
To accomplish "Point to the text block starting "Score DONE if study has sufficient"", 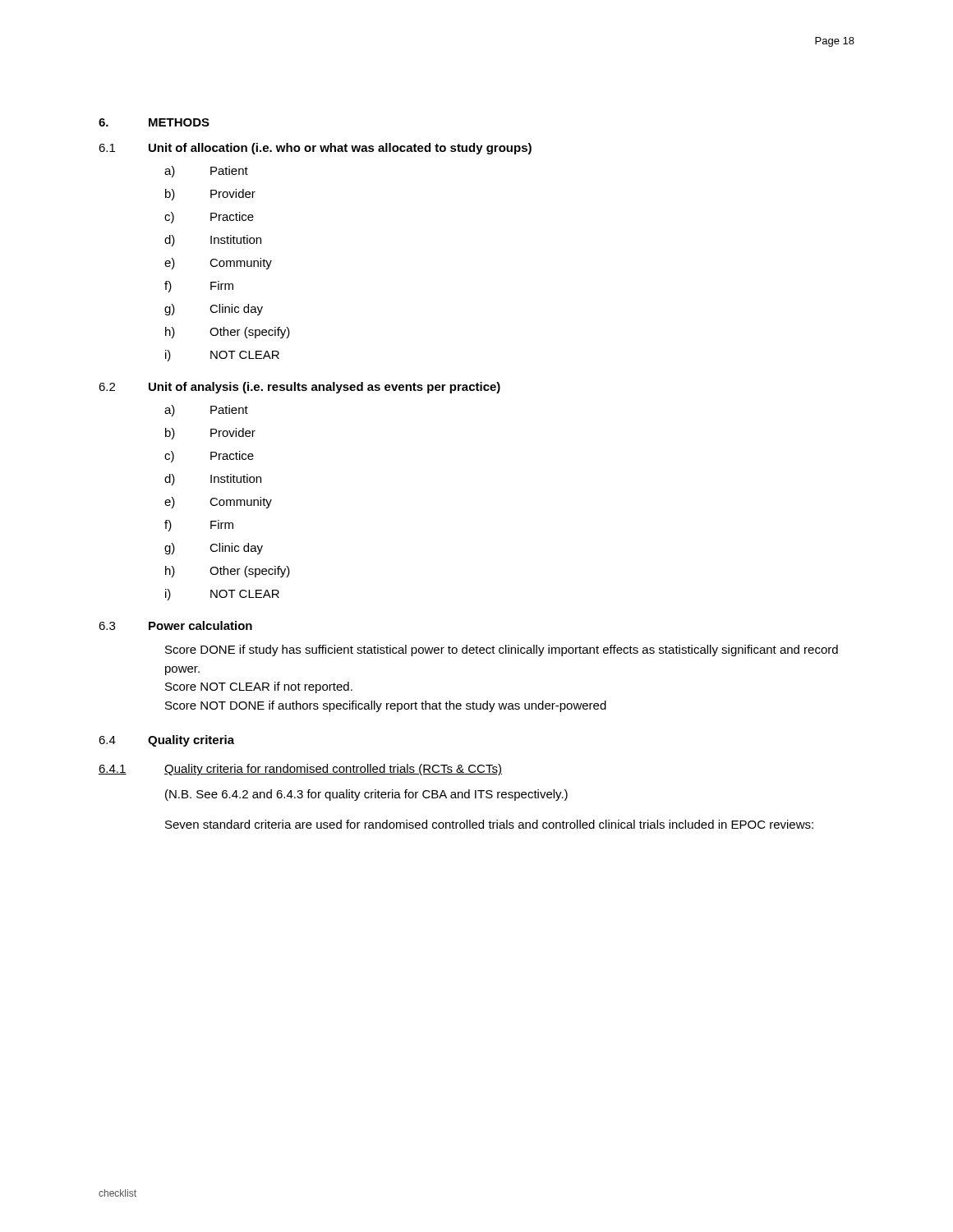I will (502, 650).
